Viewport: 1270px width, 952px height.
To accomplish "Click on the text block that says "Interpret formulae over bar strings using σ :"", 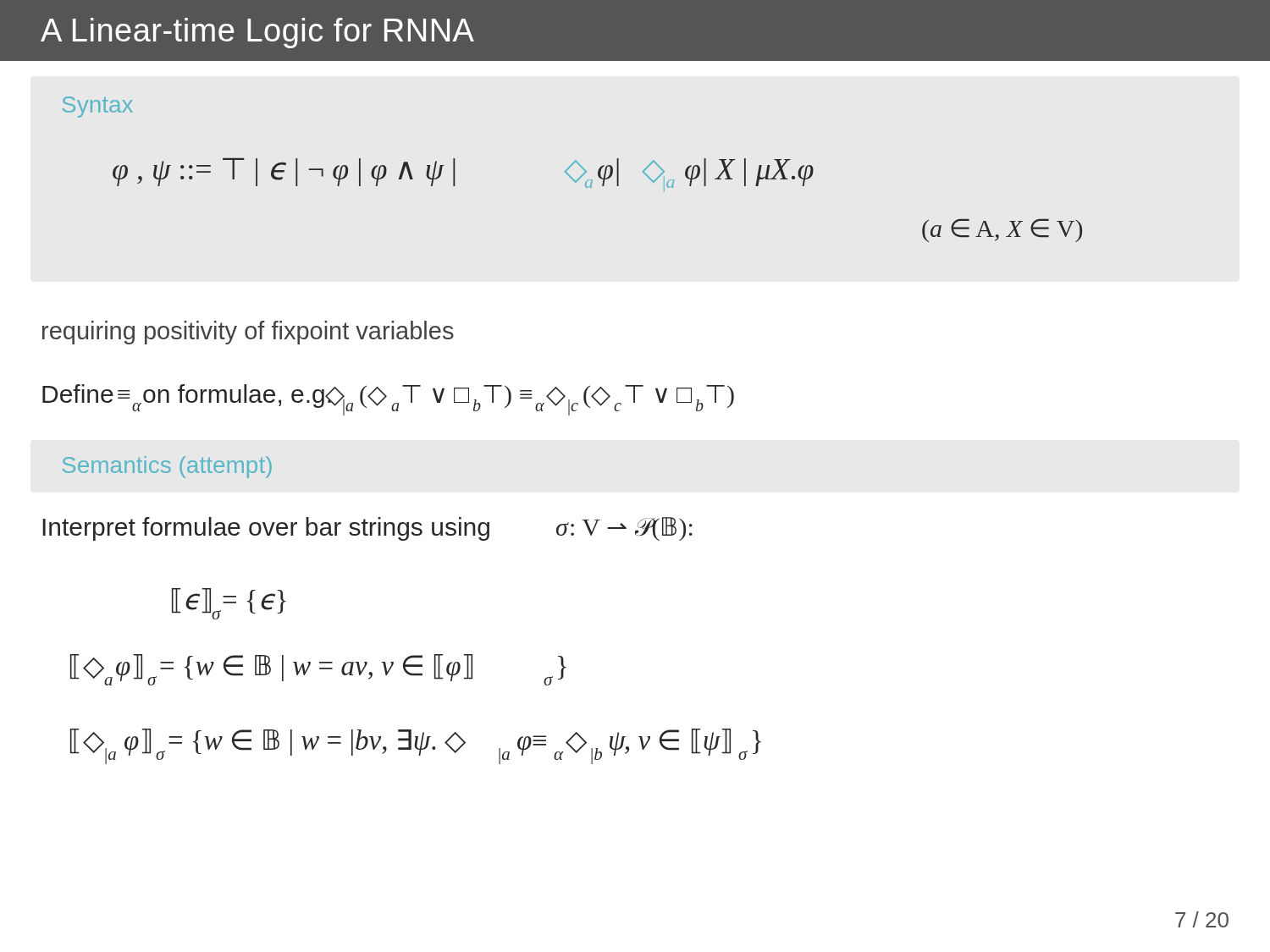I will click(x=422, y=527).
